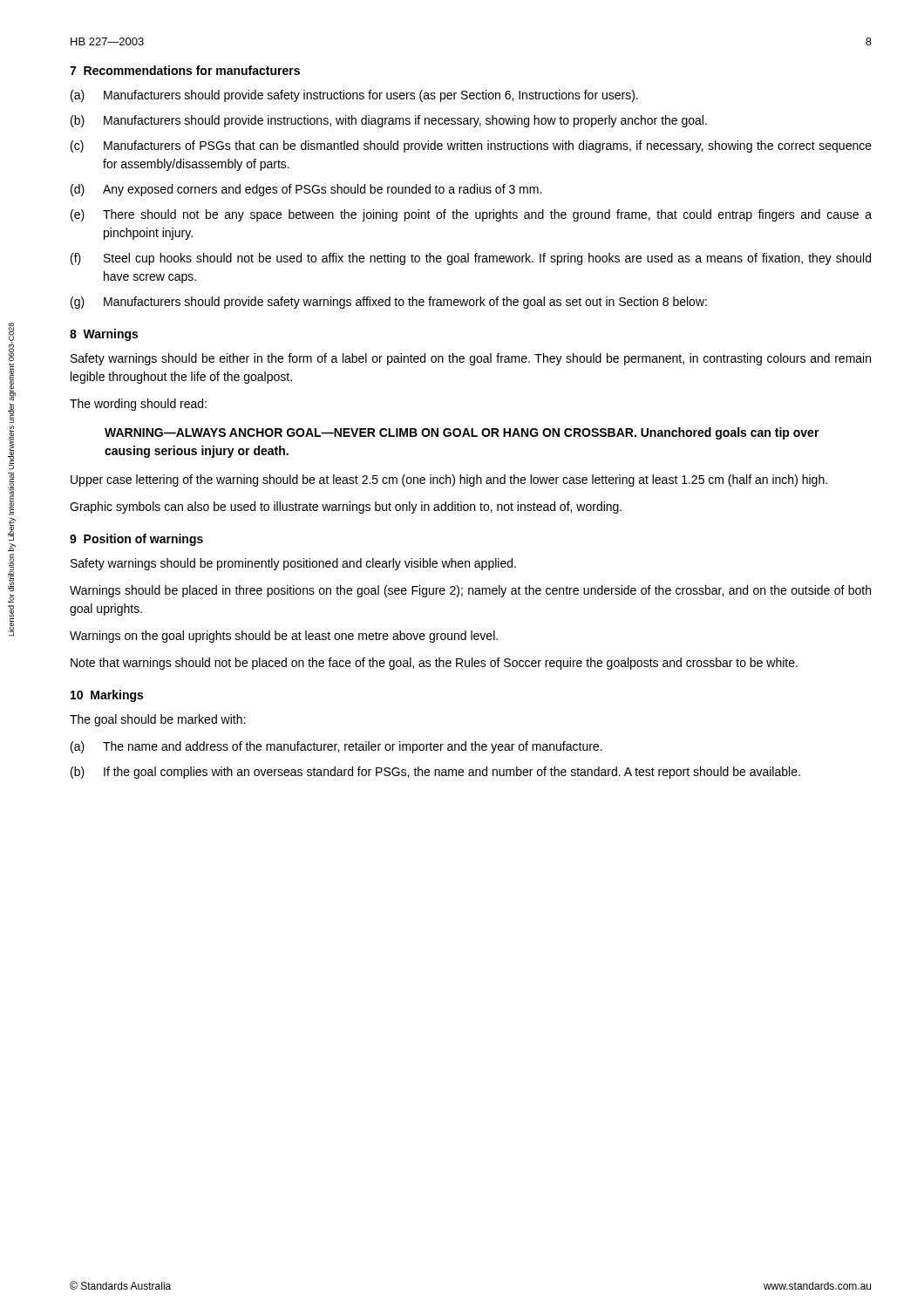Navigate to the text starting "(f) Steel cup hooks should not"
This screenshot has width=924, height=1308.
471,268
